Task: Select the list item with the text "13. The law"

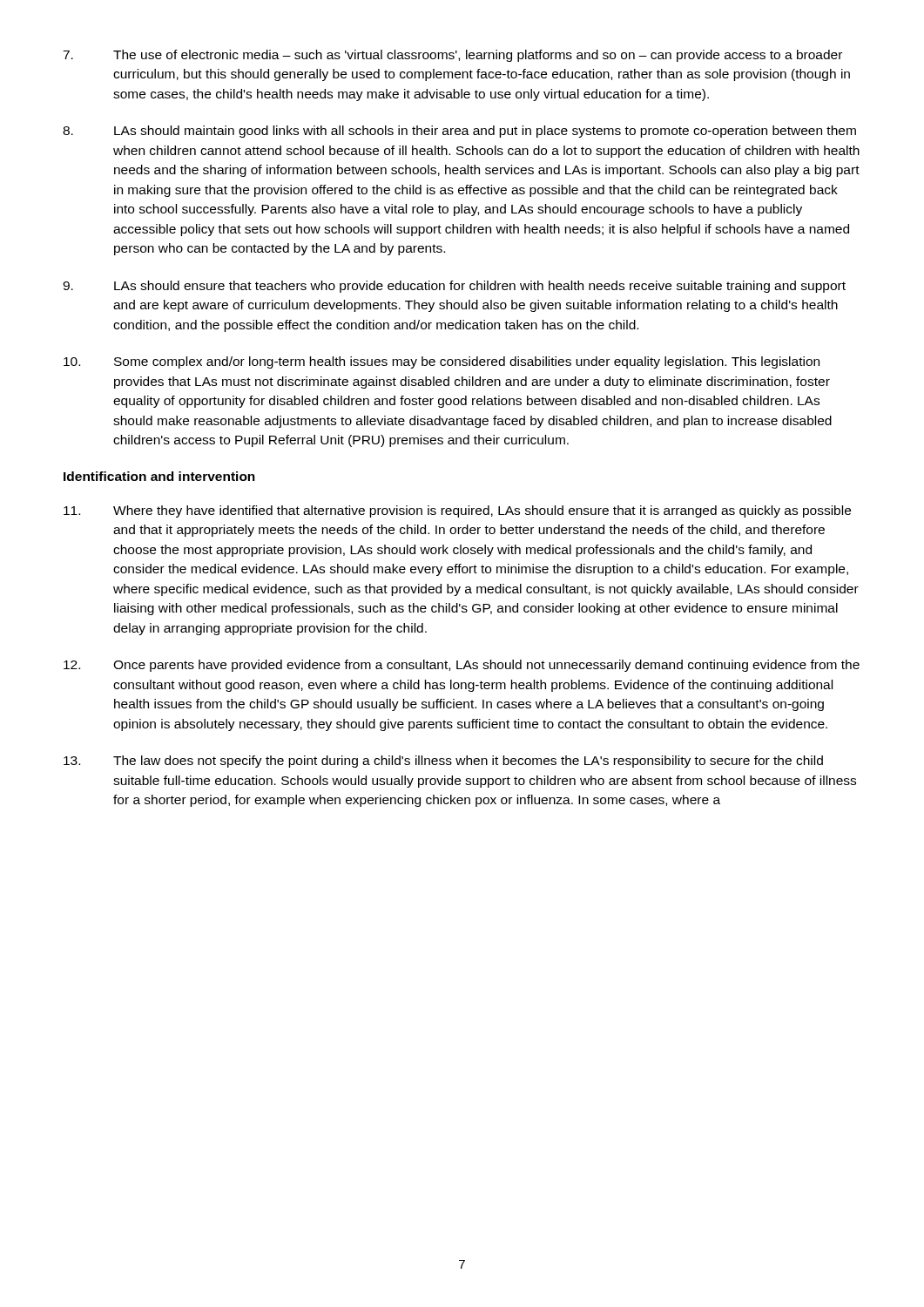Action: coord(462,780)
